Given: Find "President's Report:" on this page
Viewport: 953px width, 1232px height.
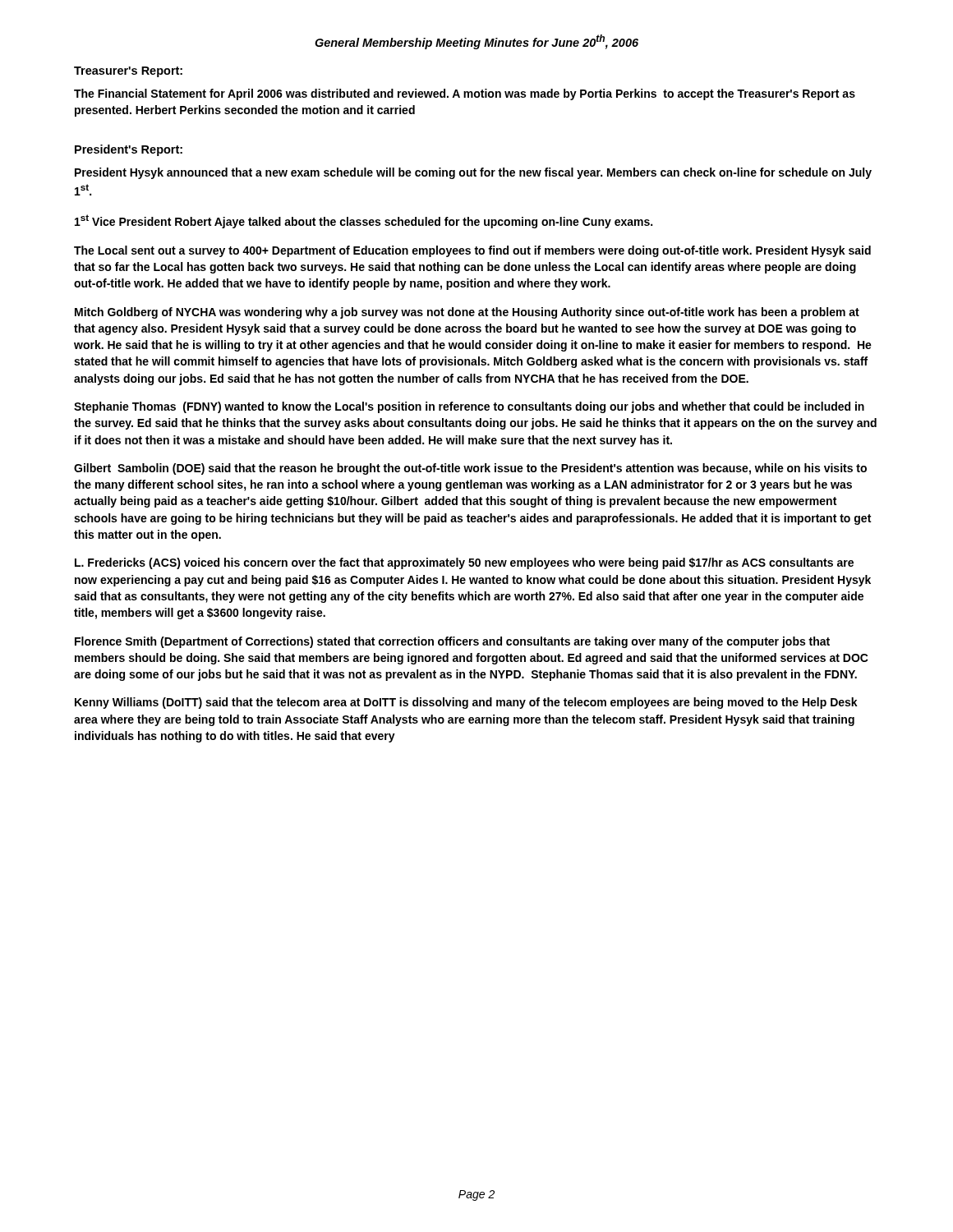Looking at the screenshot, I should pyautogui.click(x=129, y=150).
